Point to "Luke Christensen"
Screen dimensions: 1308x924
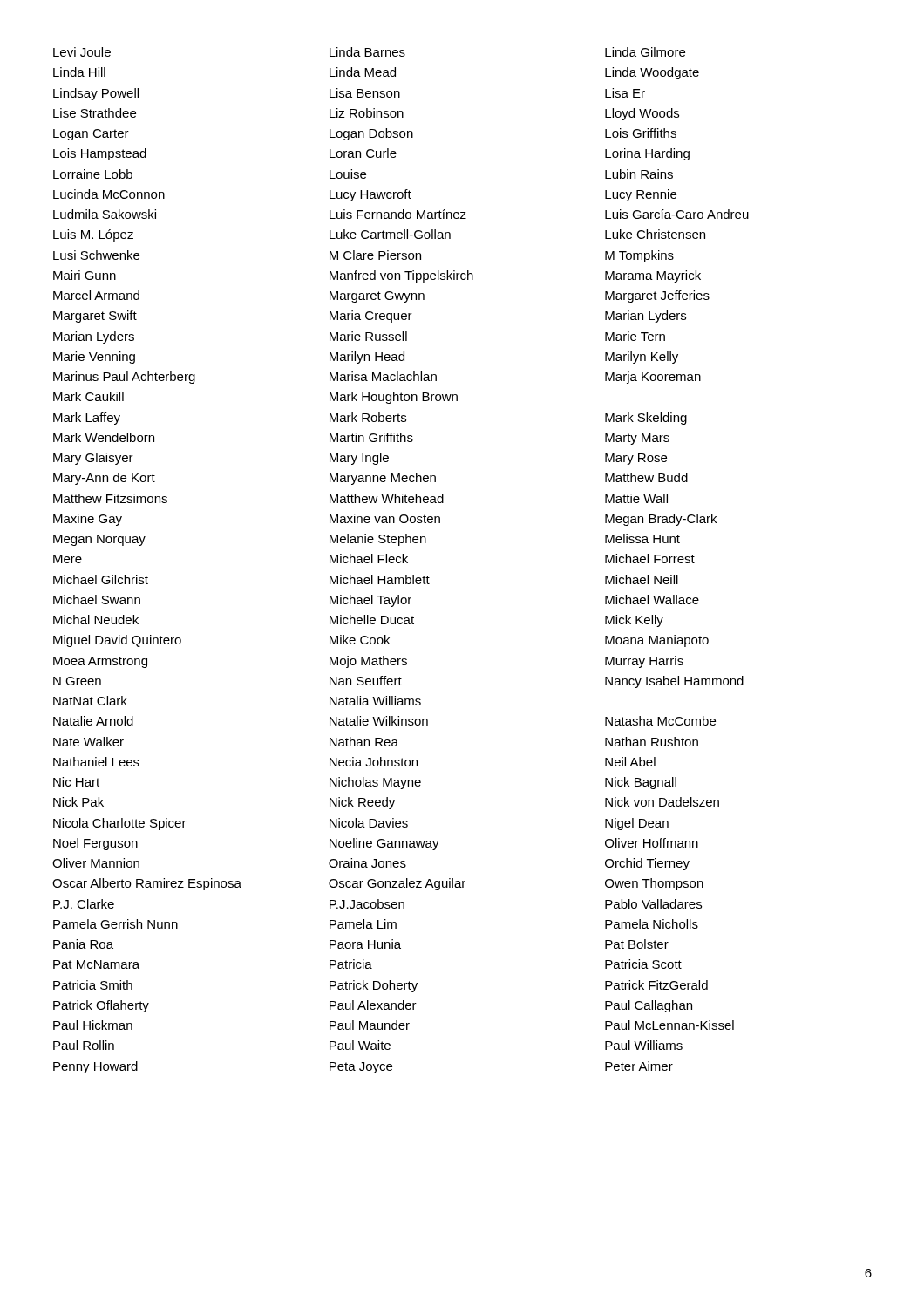[x=655, y=234]
